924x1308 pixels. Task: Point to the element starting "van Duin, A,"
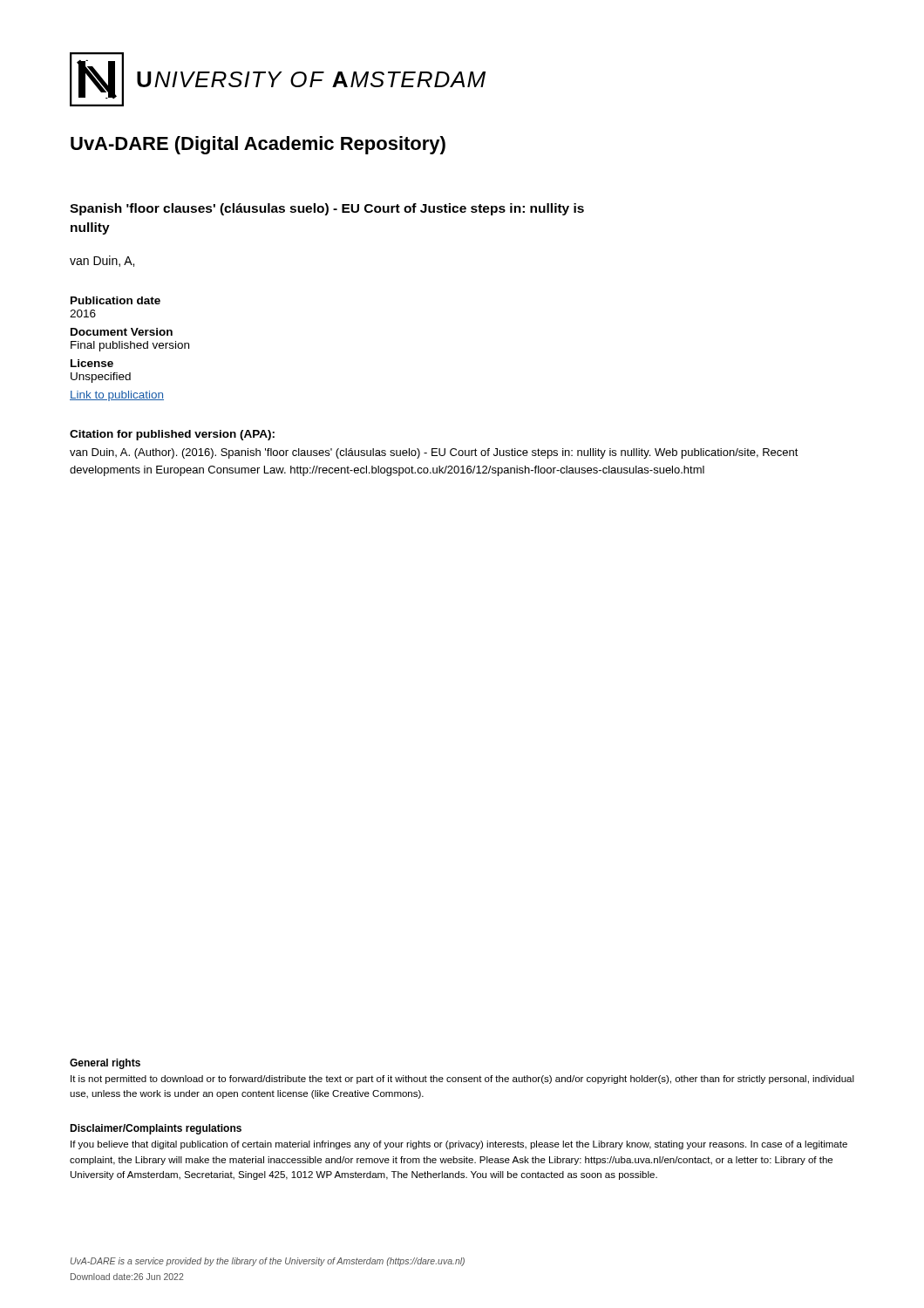point(103,261)
